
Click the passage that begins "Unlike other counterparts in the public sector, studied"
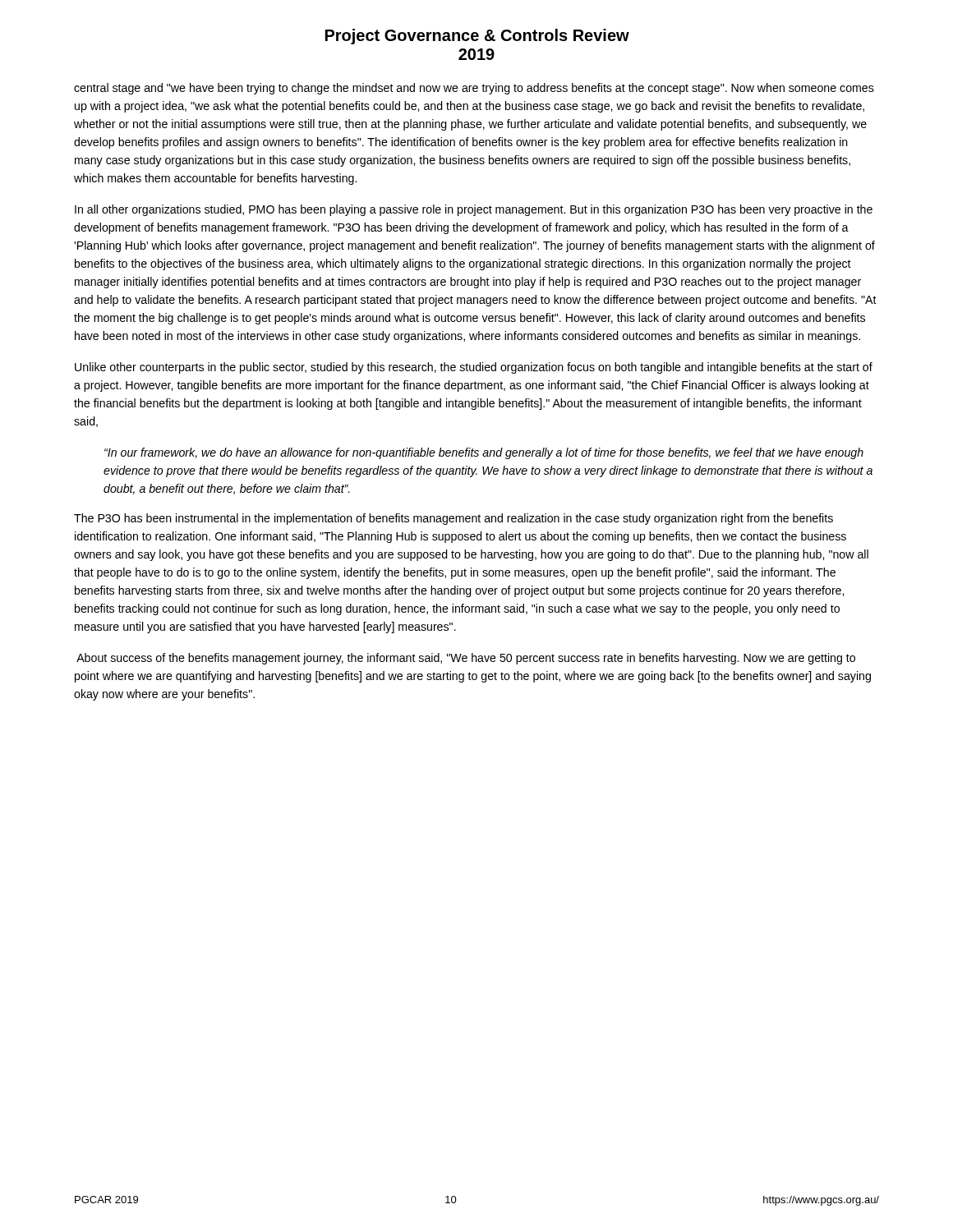(x=473, y=394)
